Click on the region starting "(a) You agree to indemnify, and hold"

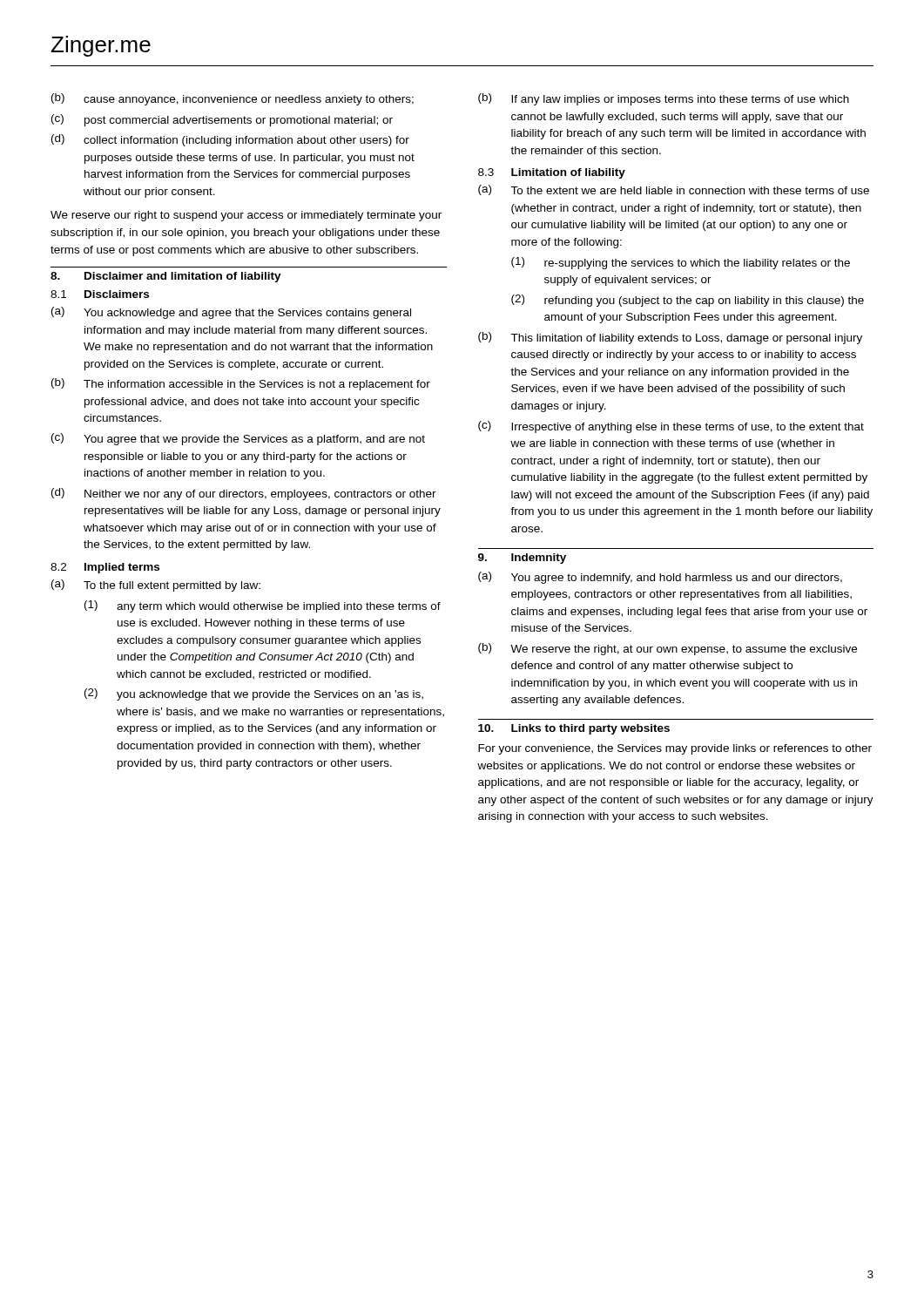tap(676, 603)
